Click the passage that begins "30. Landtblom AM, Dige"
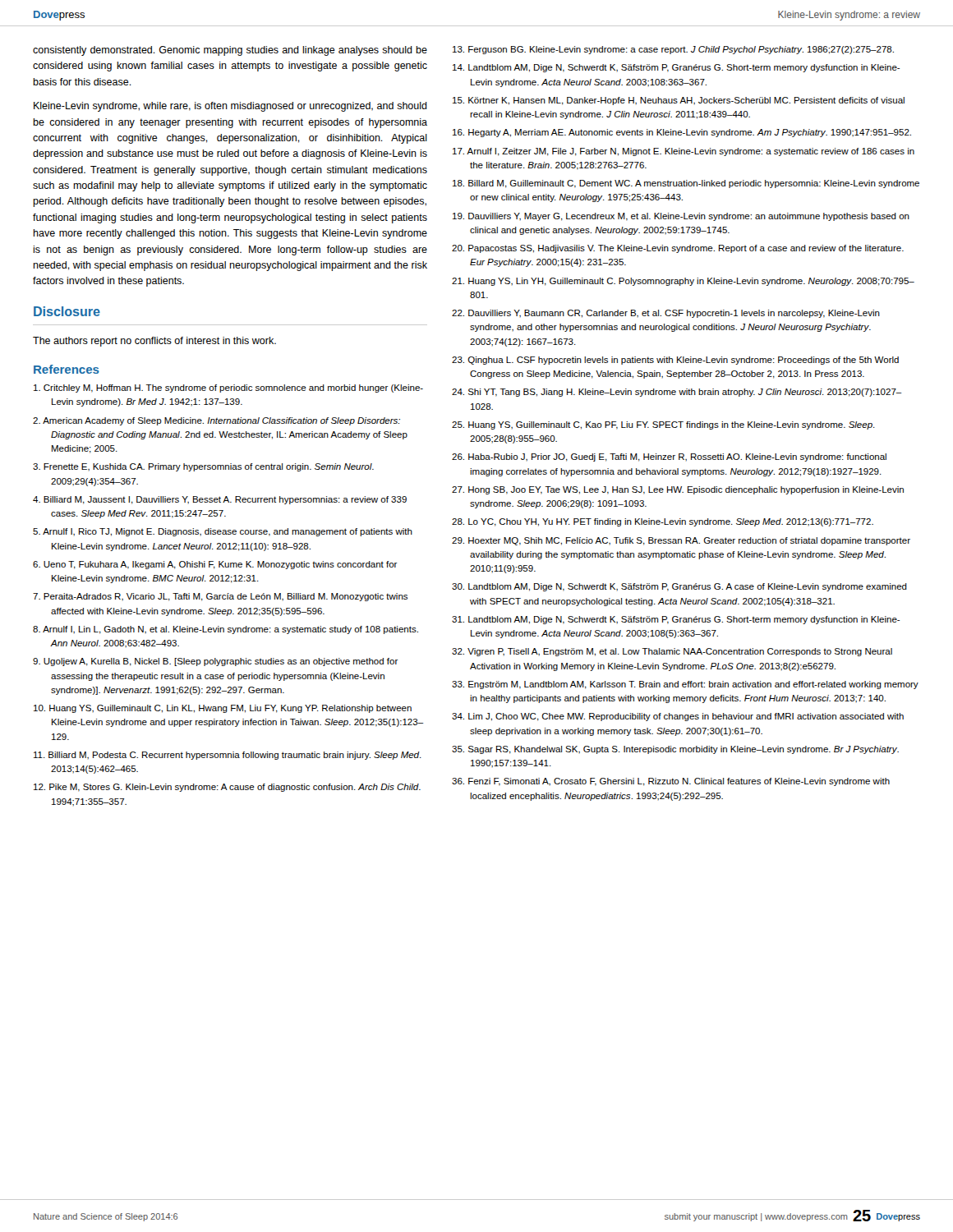This screenshot has width=953, height=1232. click(679, 594)
